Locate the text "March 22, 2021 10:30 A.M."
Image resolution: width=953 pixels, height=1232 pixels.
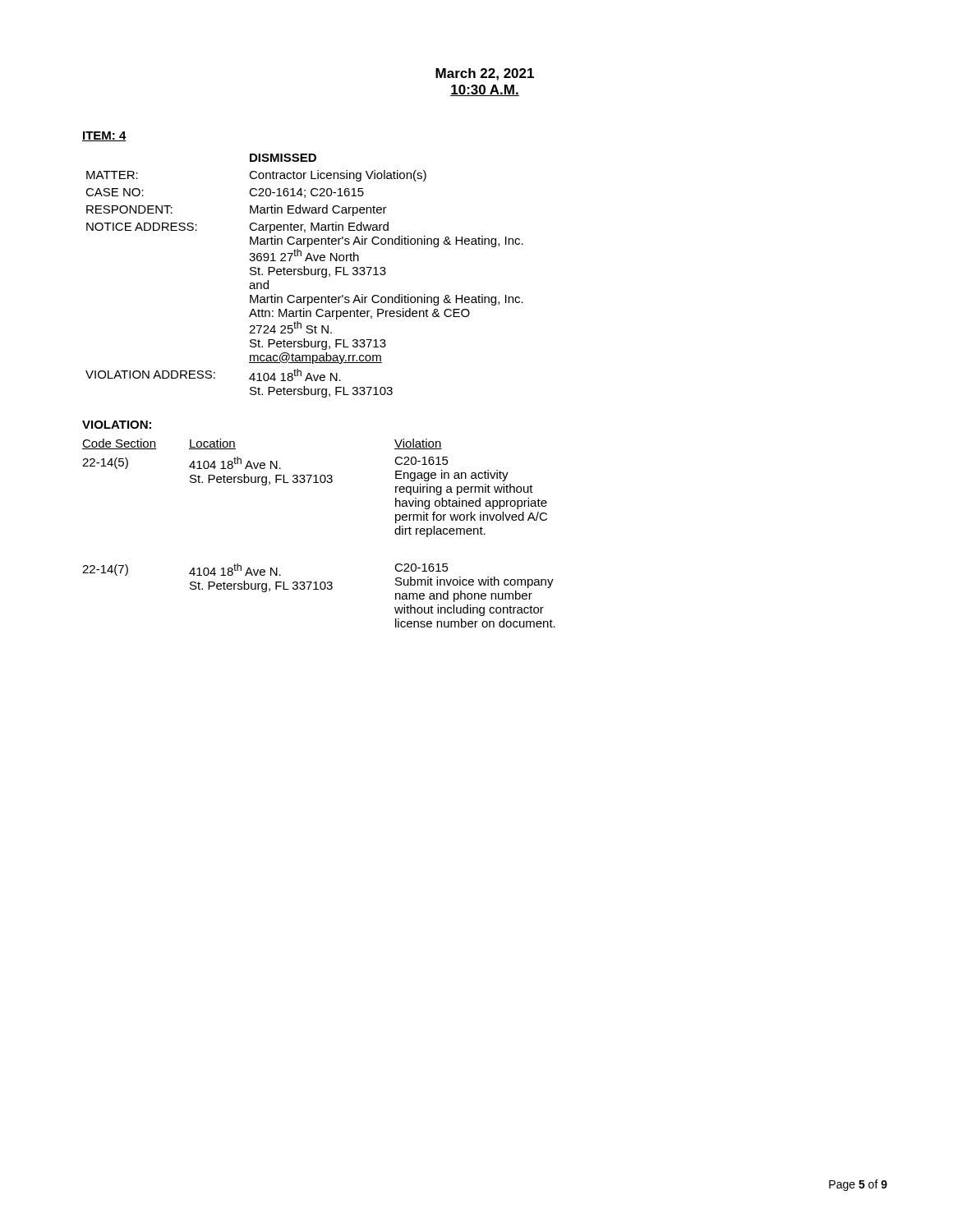pos(485,82)
